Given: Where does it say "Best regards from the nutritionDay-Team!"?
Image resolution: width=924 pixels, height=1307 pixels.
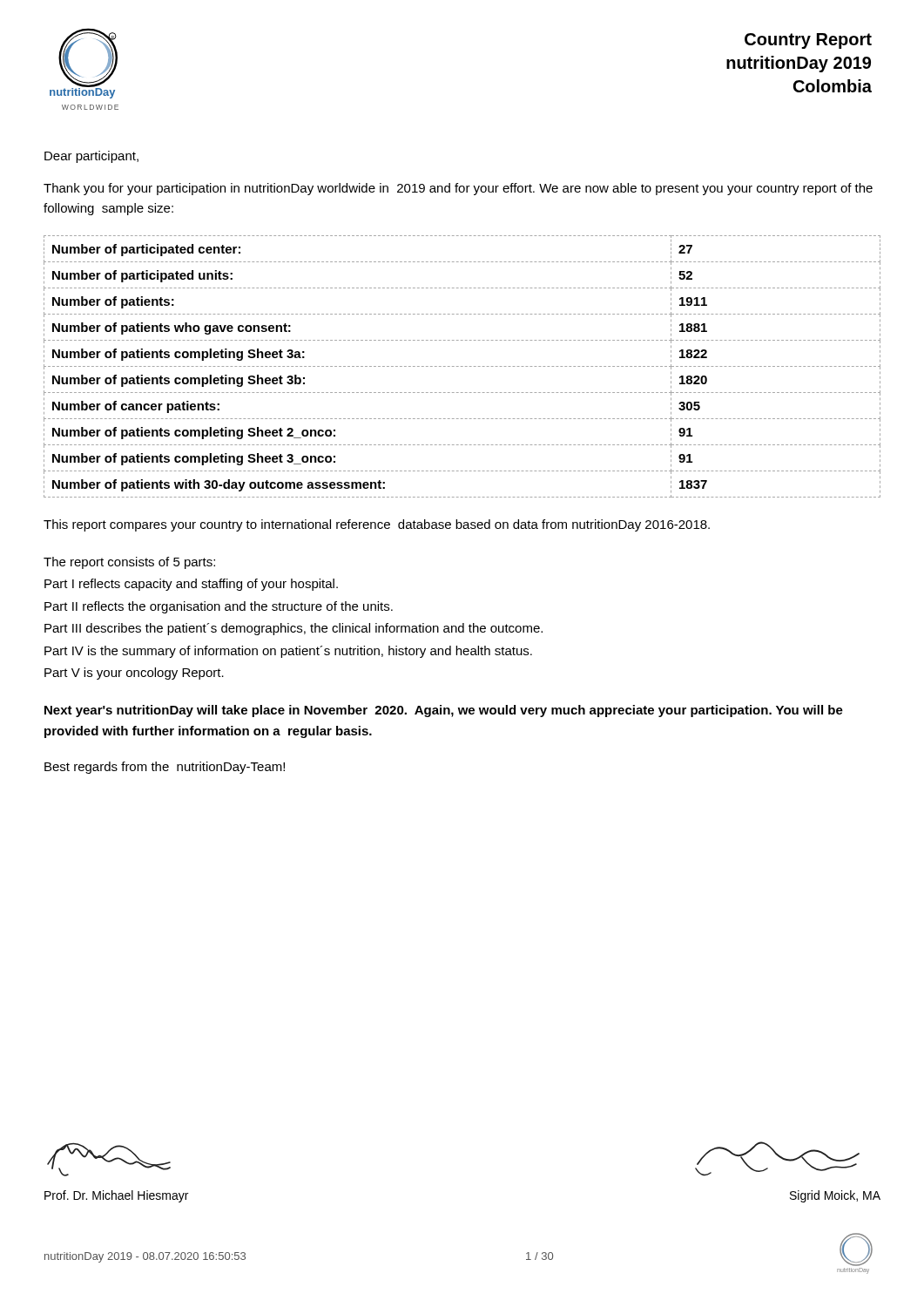Looking at the screenshot, I should [x=165, y=766].
